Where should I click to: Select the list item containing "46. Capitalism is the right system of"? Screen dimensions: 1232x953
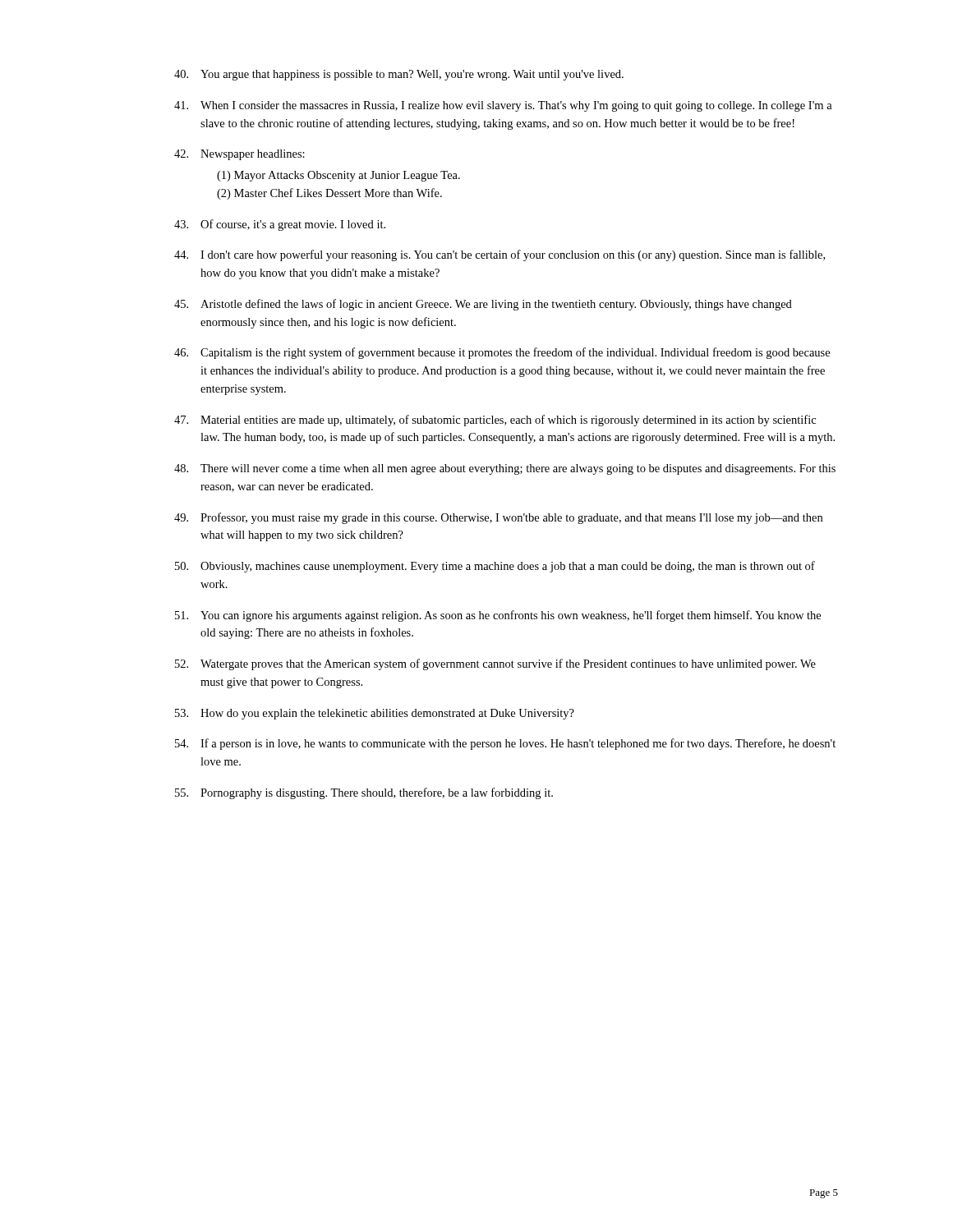[x=493, y=371]
